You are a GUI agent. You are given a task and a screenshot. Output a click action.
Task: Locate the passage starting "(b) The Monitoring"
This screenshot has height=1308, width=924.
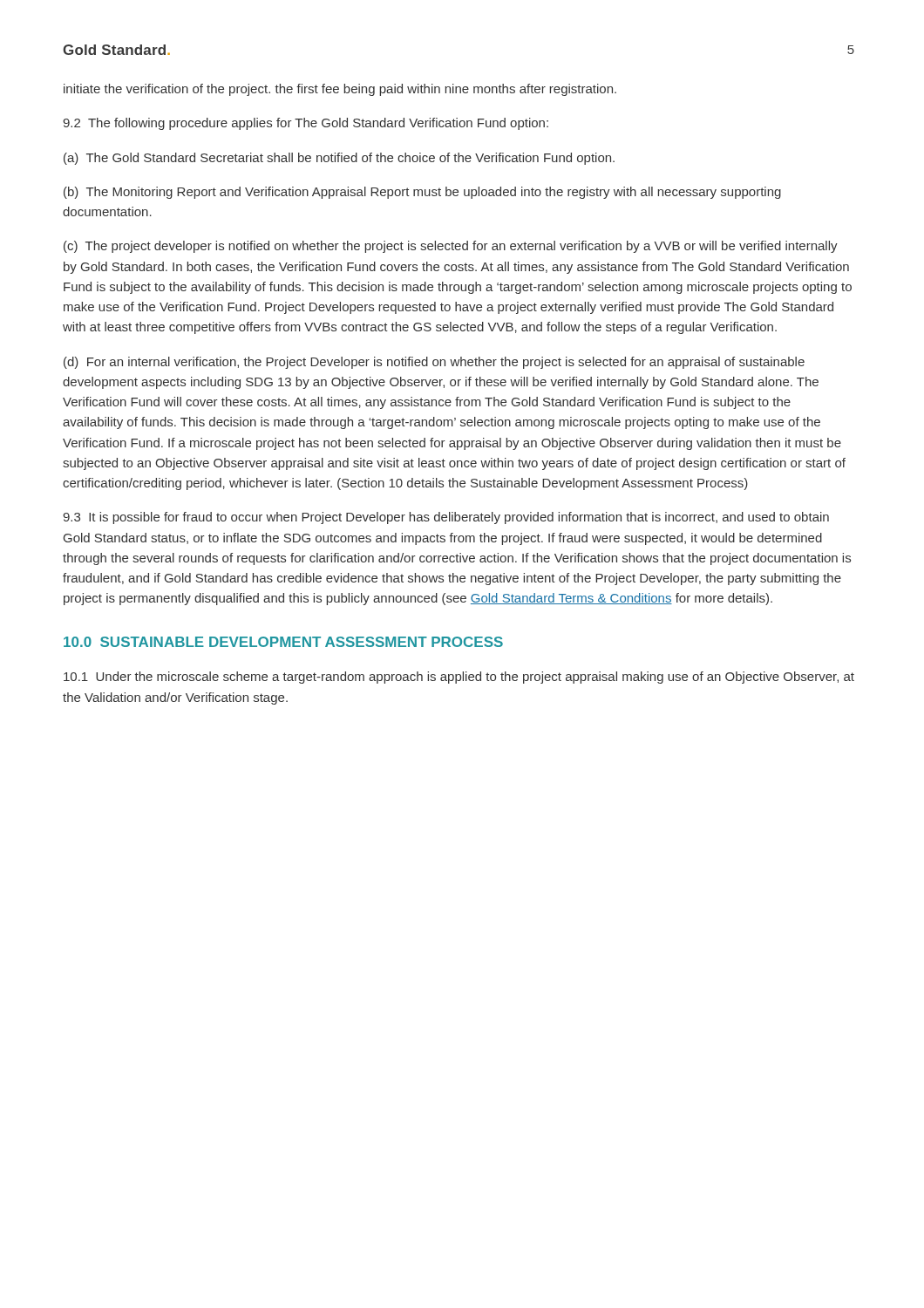click(x=422, y=201)
